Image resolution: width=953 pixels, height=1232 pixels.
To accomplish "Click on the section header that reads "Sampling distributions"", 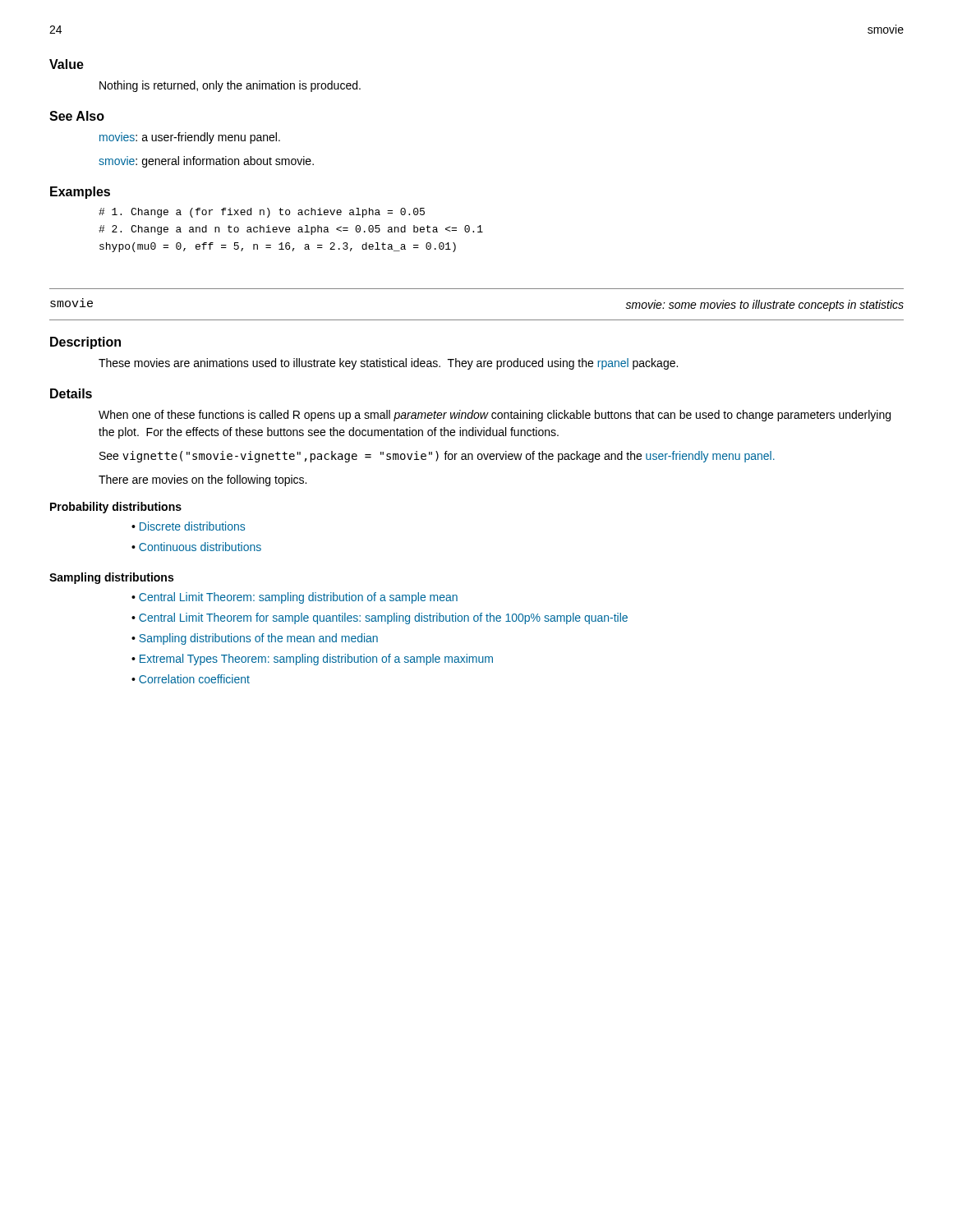I will tap(112, 578).
